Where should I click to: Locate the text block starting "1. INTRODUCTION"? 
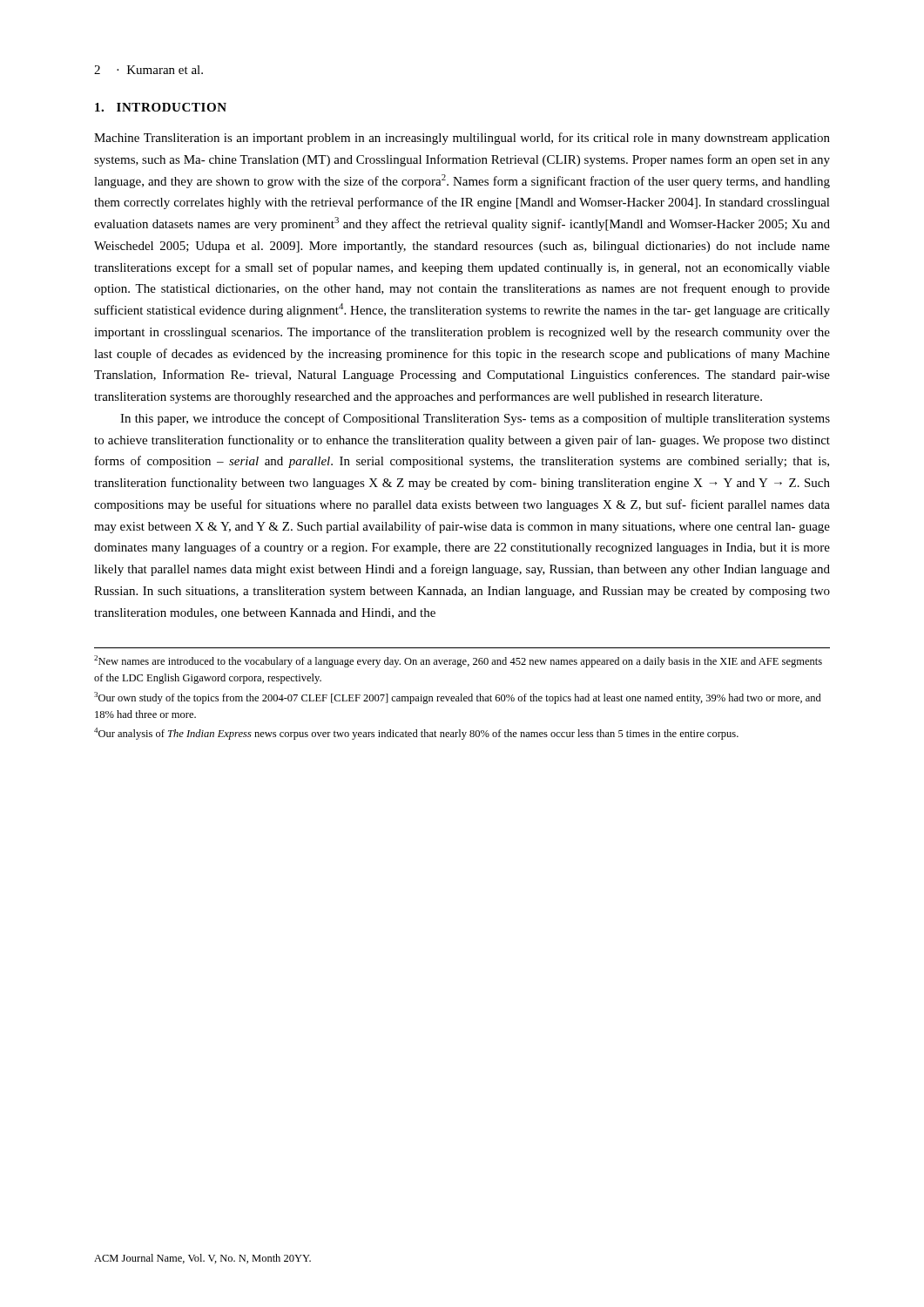coord(161,107)
